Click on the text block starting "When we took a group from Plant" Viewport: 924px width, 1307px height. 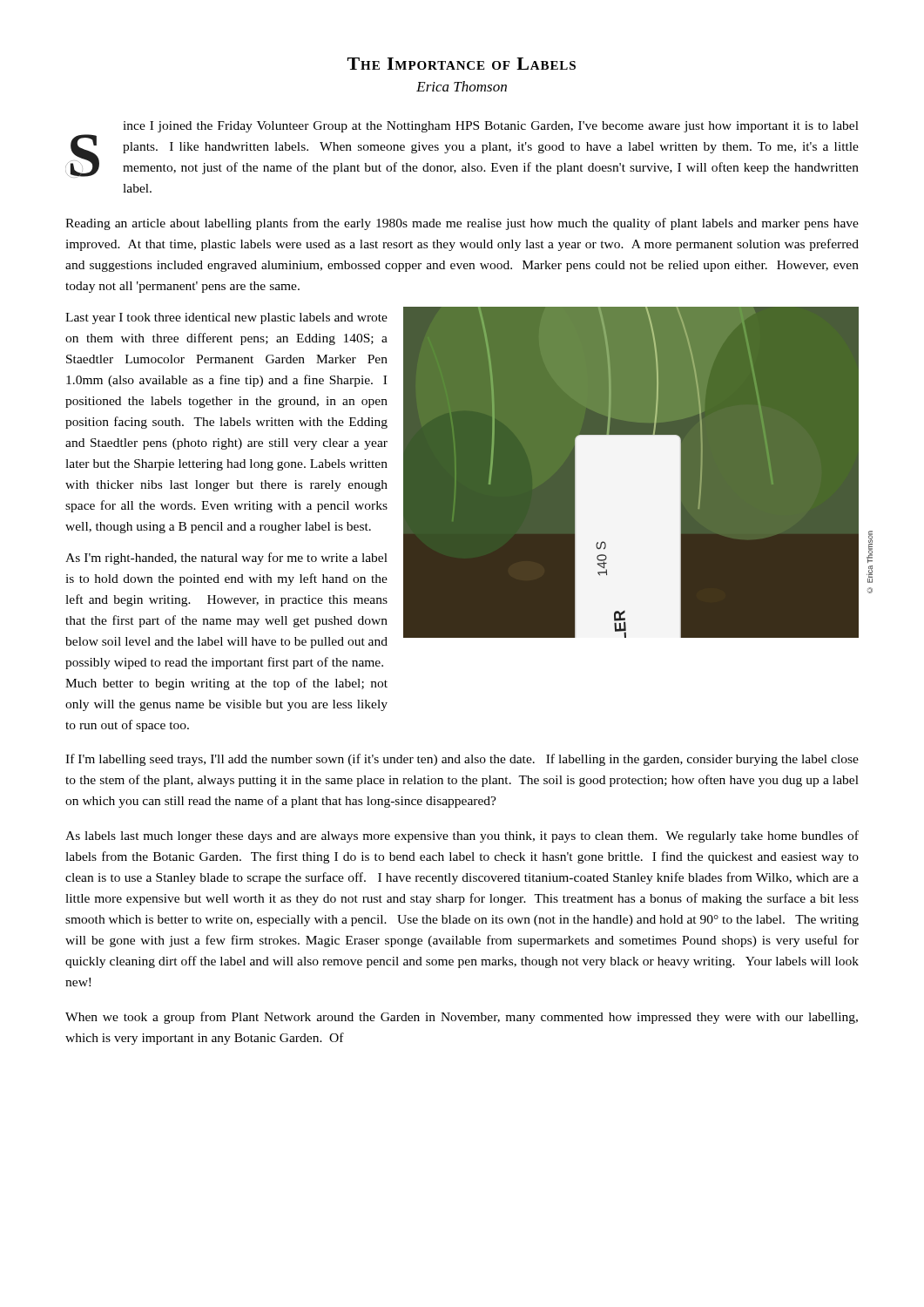coord(462,1027)
